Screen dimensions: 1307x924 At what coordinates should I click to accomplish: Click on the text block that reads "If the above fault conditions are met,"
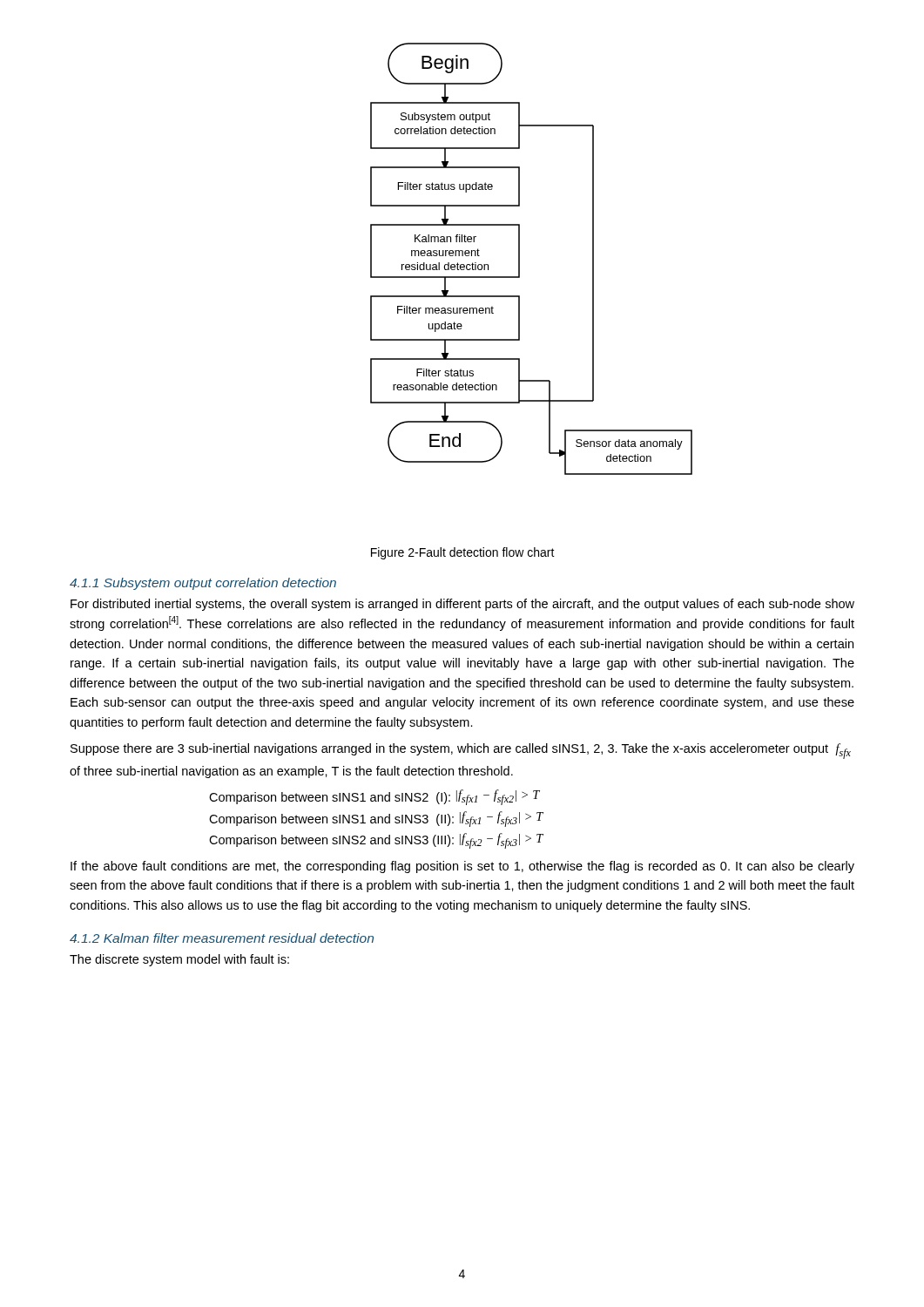tap(462, 886)
